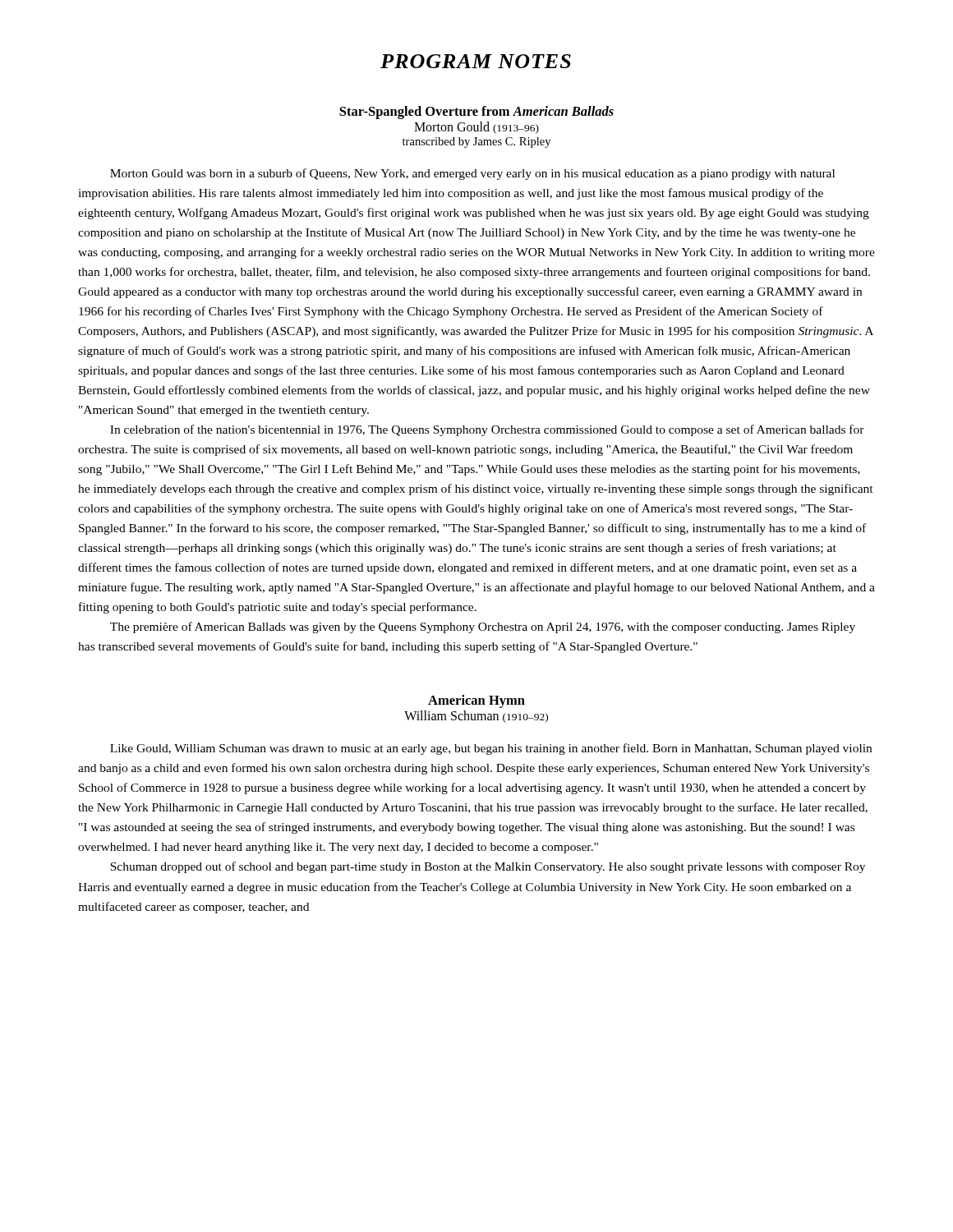Click the passage that begins "Like Gould, William Schuman was drawn to music"
This screenshot has height=1232, width=953.
(x=476, y=827)
